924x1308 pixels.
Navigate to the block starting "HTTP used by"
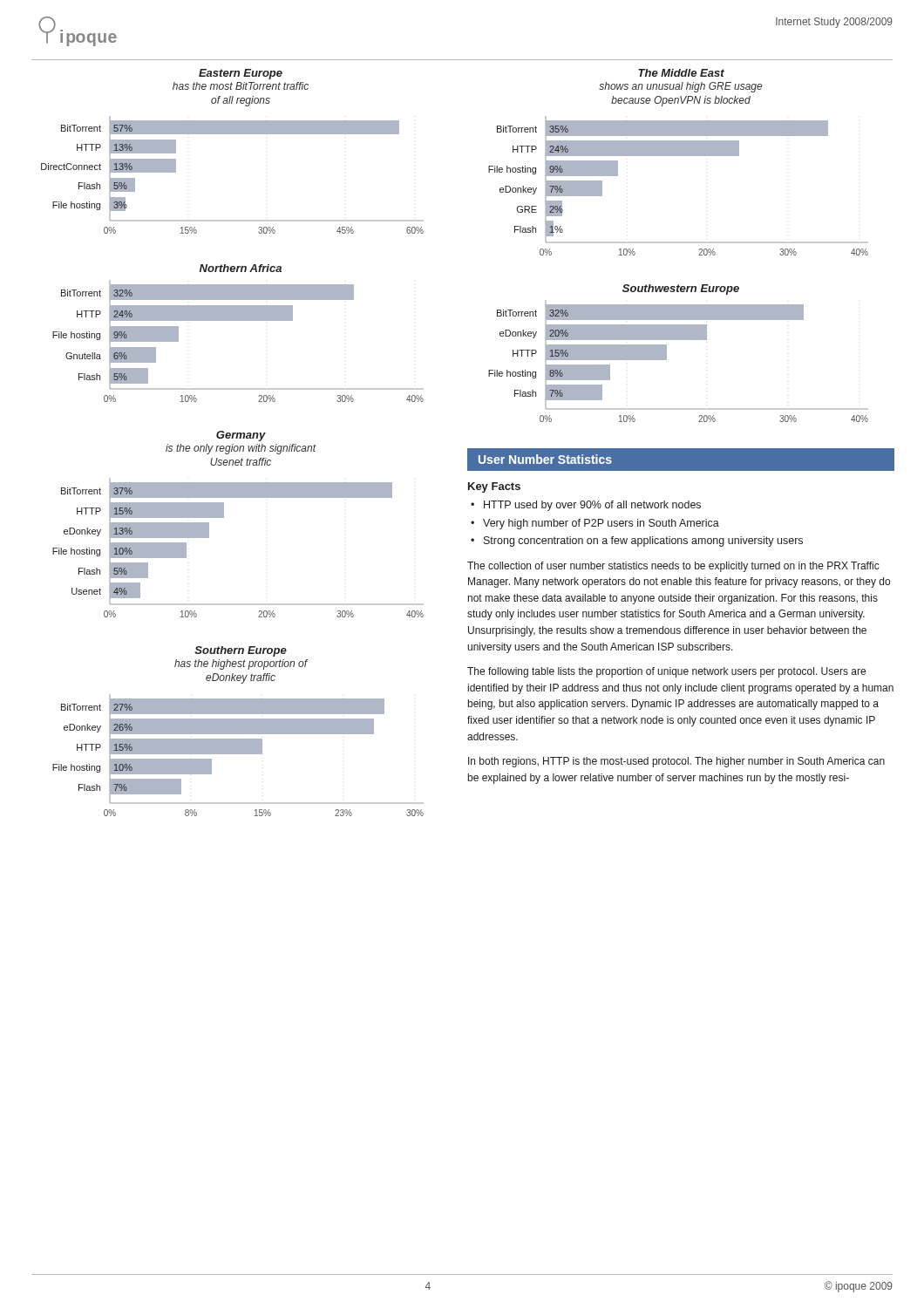(x=592, y=505)
